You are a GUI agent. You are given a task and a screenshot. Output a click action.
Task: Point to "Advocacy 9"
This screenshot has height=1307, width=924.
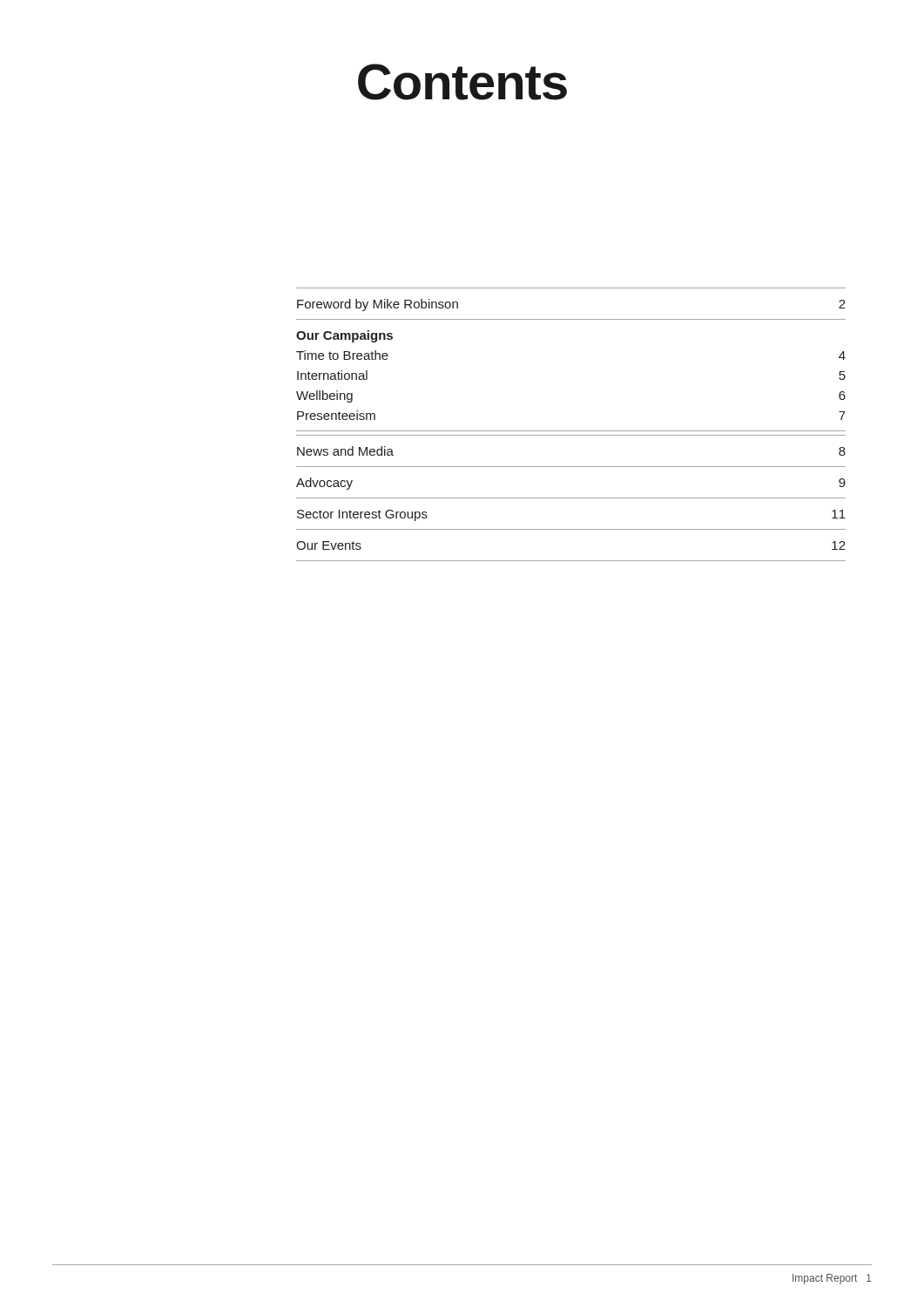328,483
